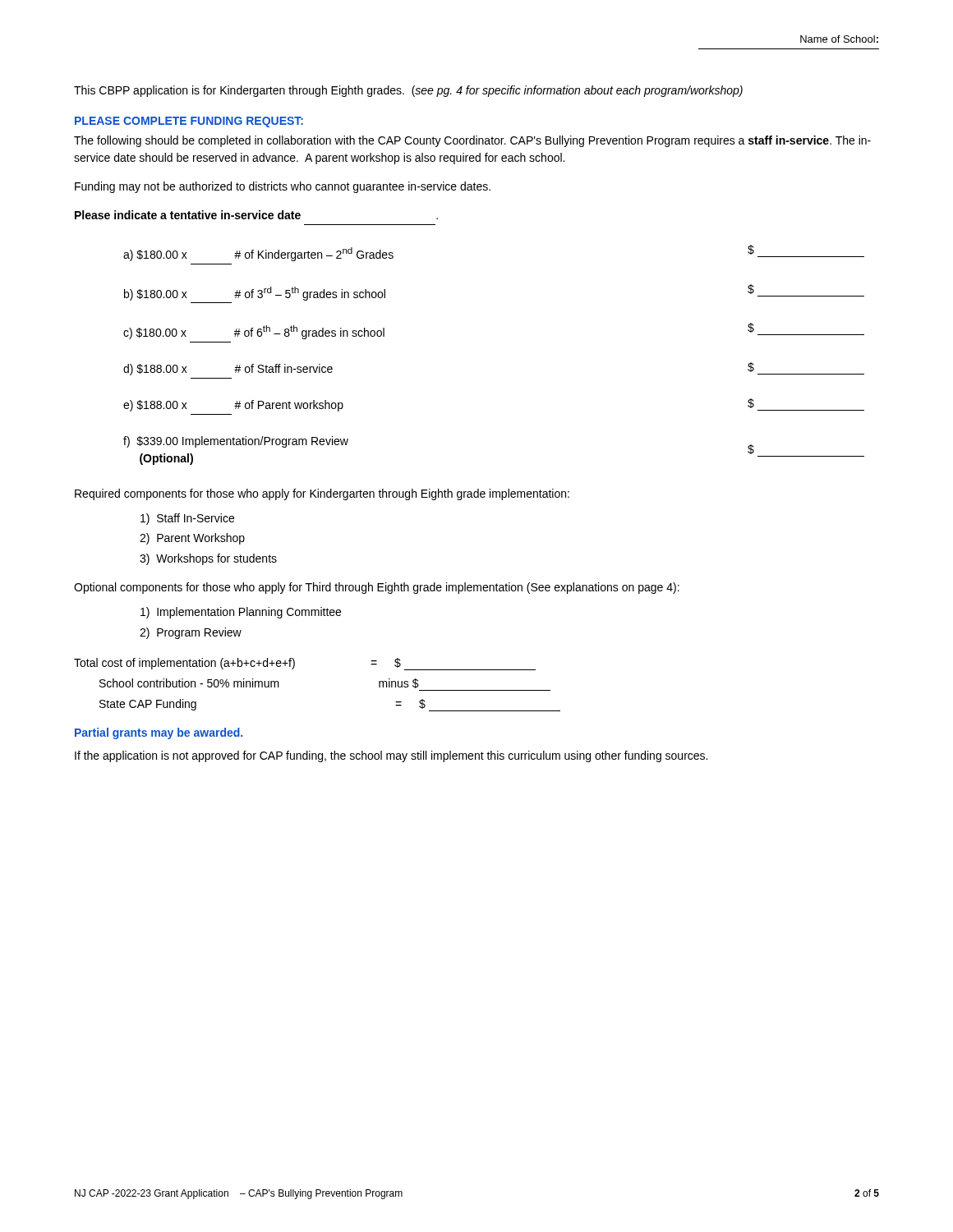Image resolution: width=953 pixels, height=1232 pixels.
Task: Where is the passage that starts "Optional components for those who apply for Third"?
Action: pyautogui.click(x=377, y=587)
